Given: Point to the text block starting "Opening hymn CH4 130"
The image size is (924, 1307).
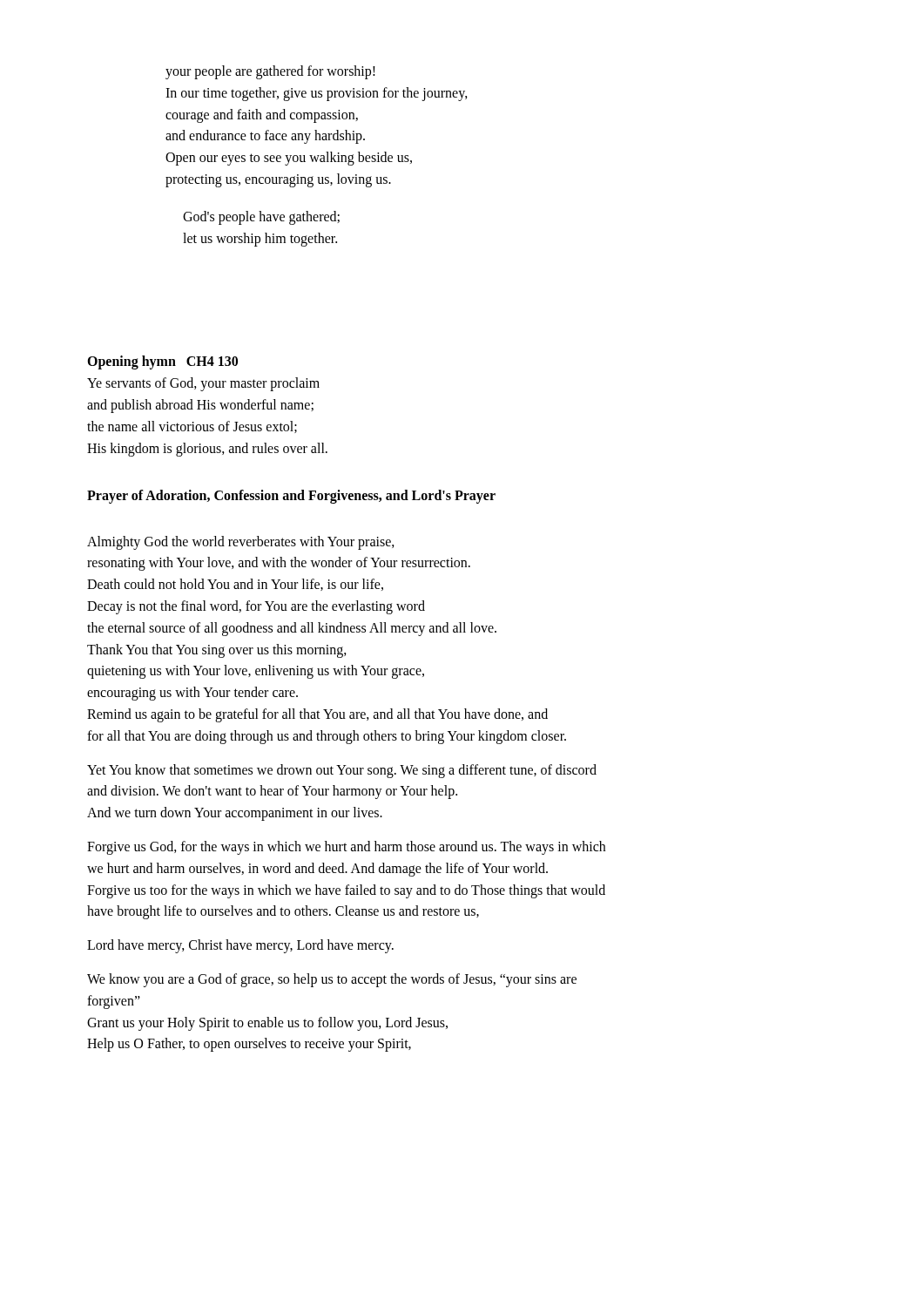Looking at the screenshot, I should tap(163, 361).
